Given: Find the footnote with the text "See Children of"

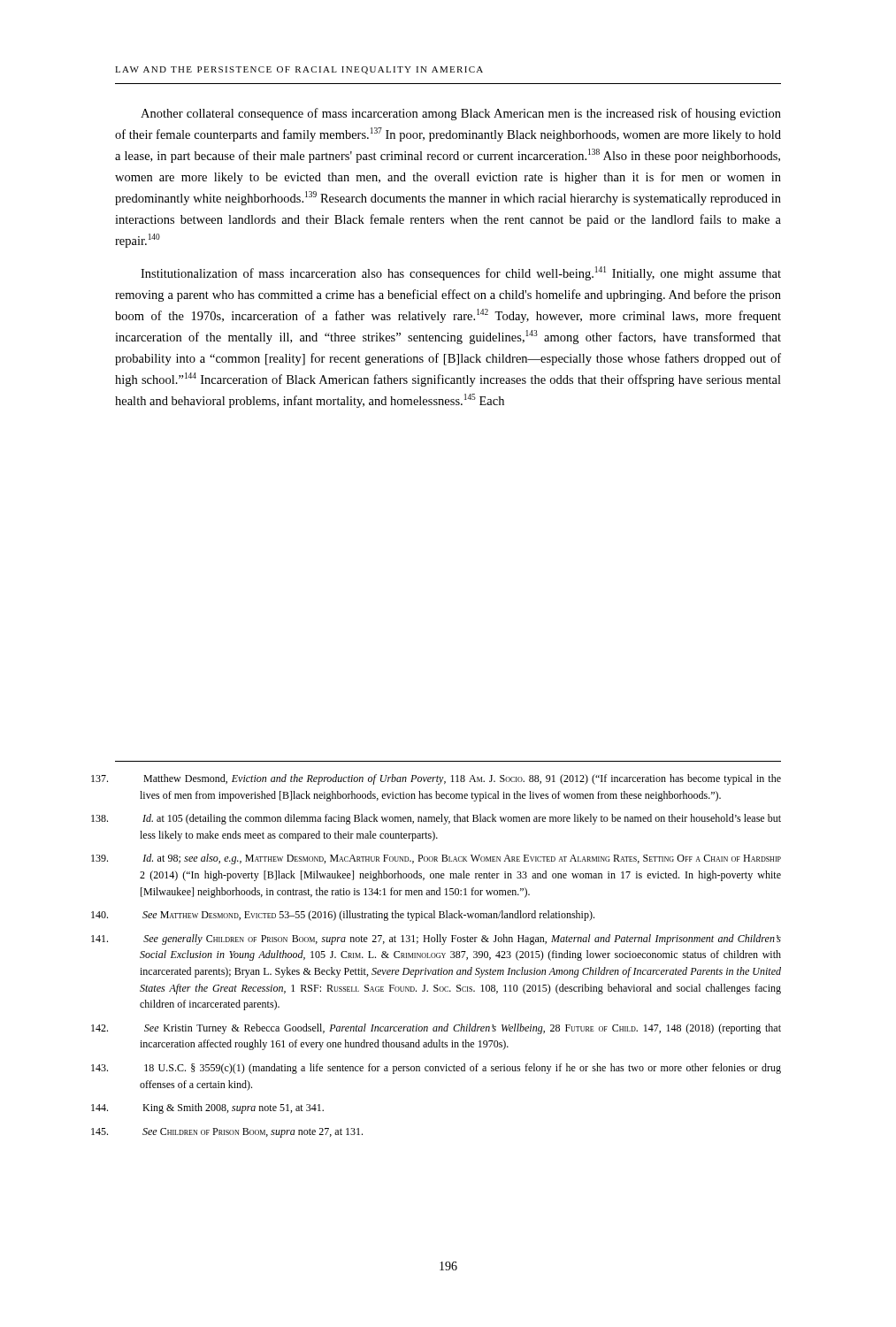Looking at the screenshot, I should [x=239, y=1132].
